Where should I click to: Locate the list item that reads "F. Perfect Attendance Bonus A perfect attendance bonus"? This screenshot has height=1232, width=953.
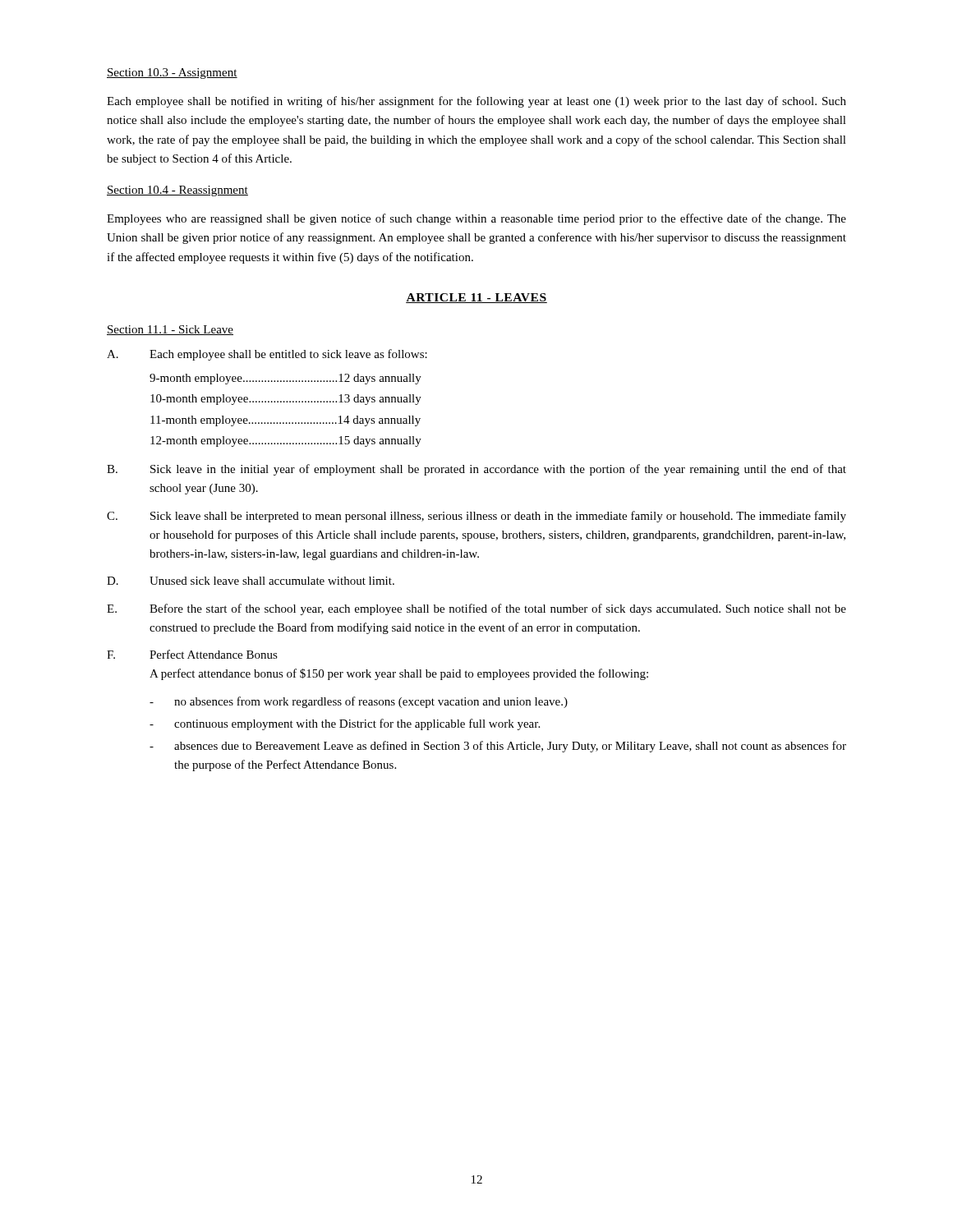(476, 712)
